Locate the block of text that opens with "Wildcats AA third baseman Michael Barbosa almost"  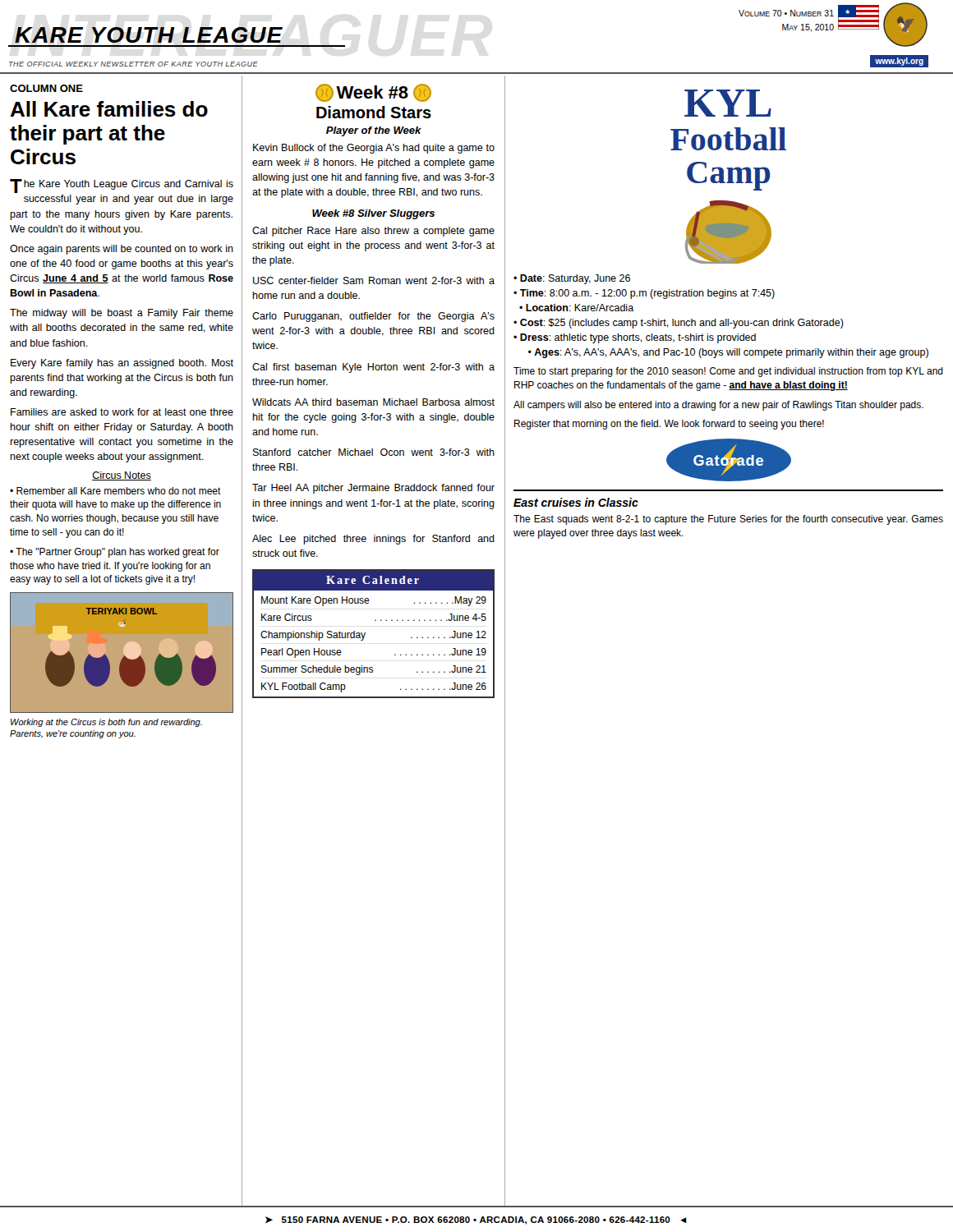click(373, 417)
